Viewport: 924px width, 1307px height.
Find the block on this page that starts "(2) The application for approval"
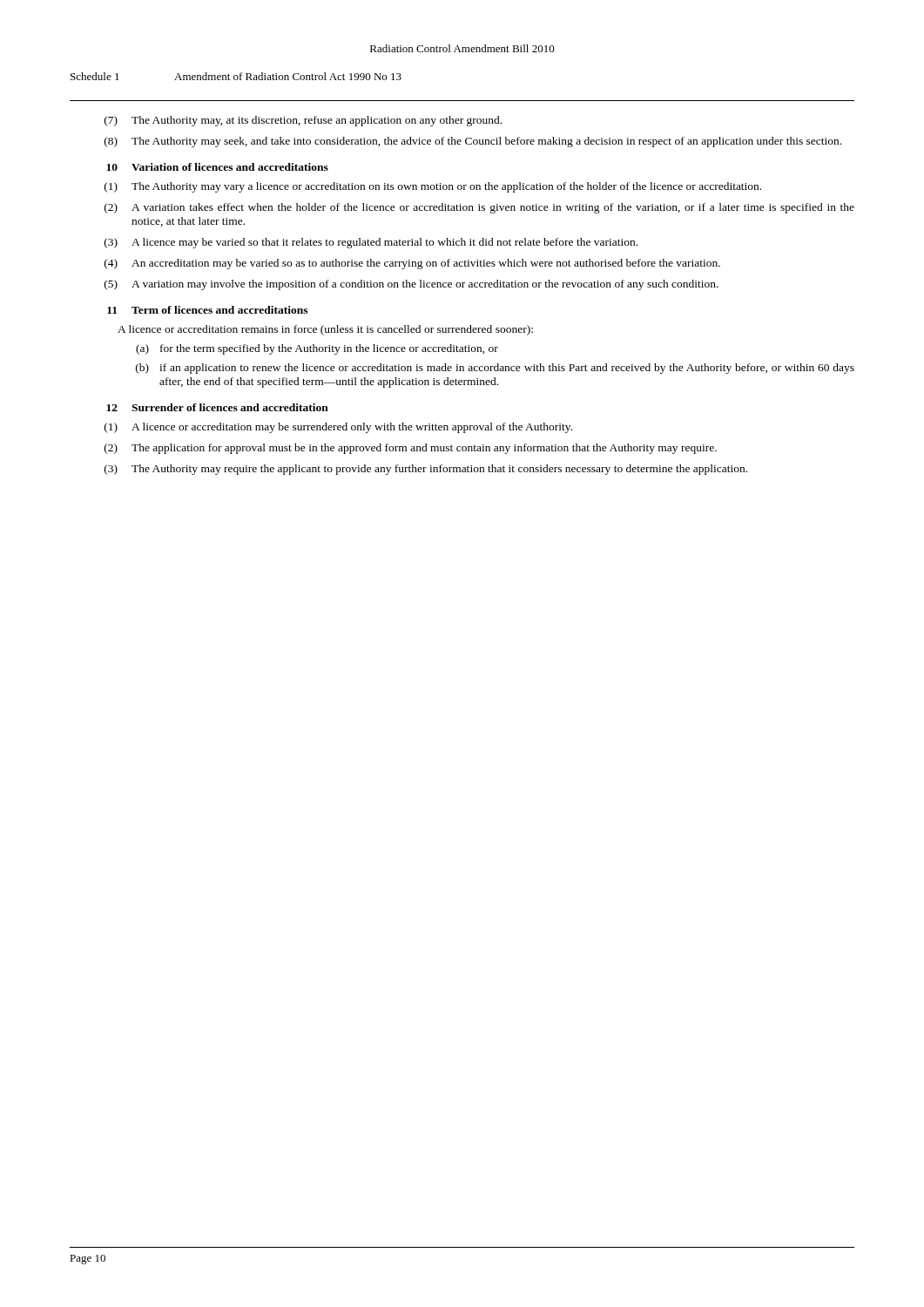click(x=462, y=448)
